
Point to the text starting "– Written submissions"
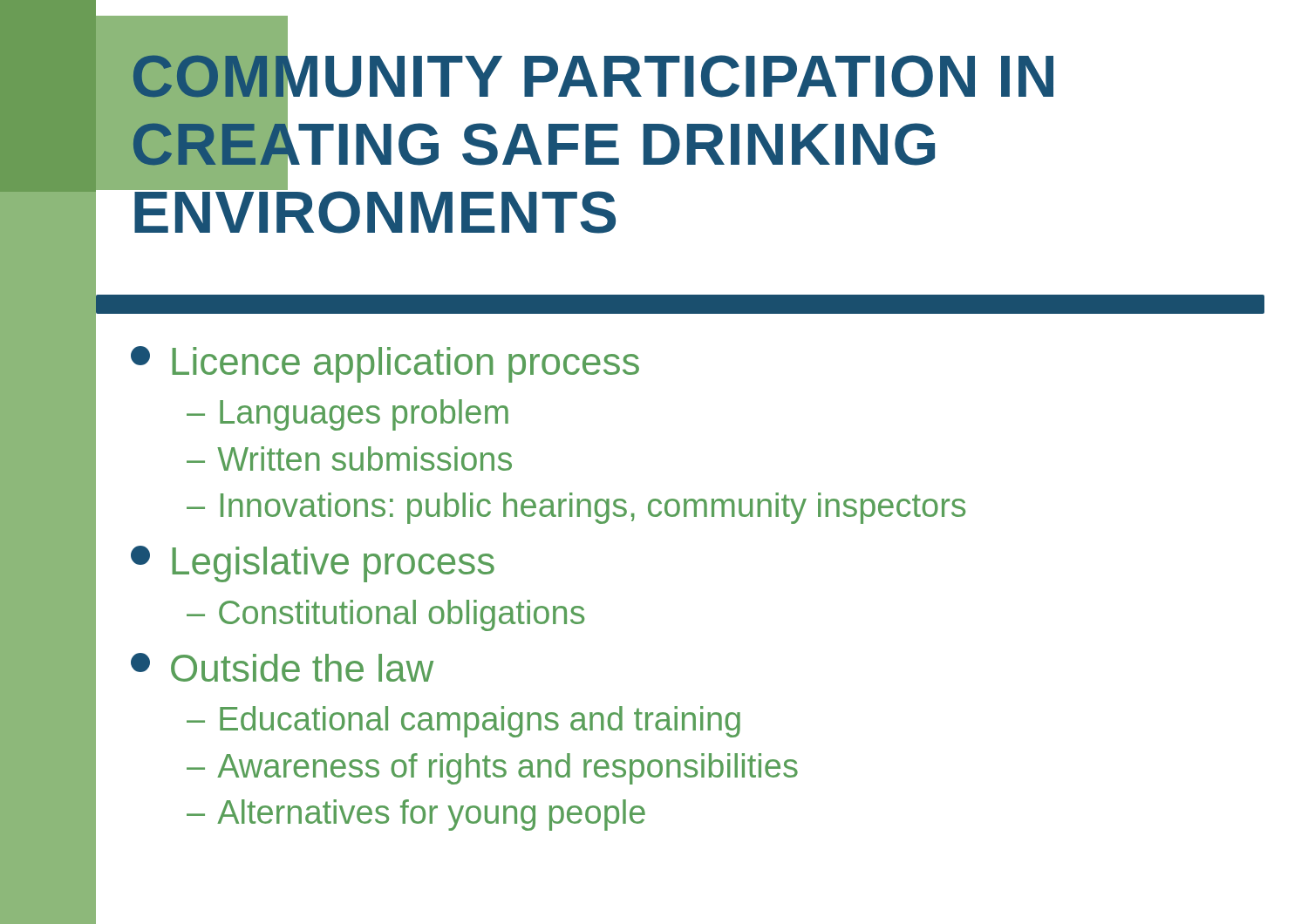coord(350,460)
